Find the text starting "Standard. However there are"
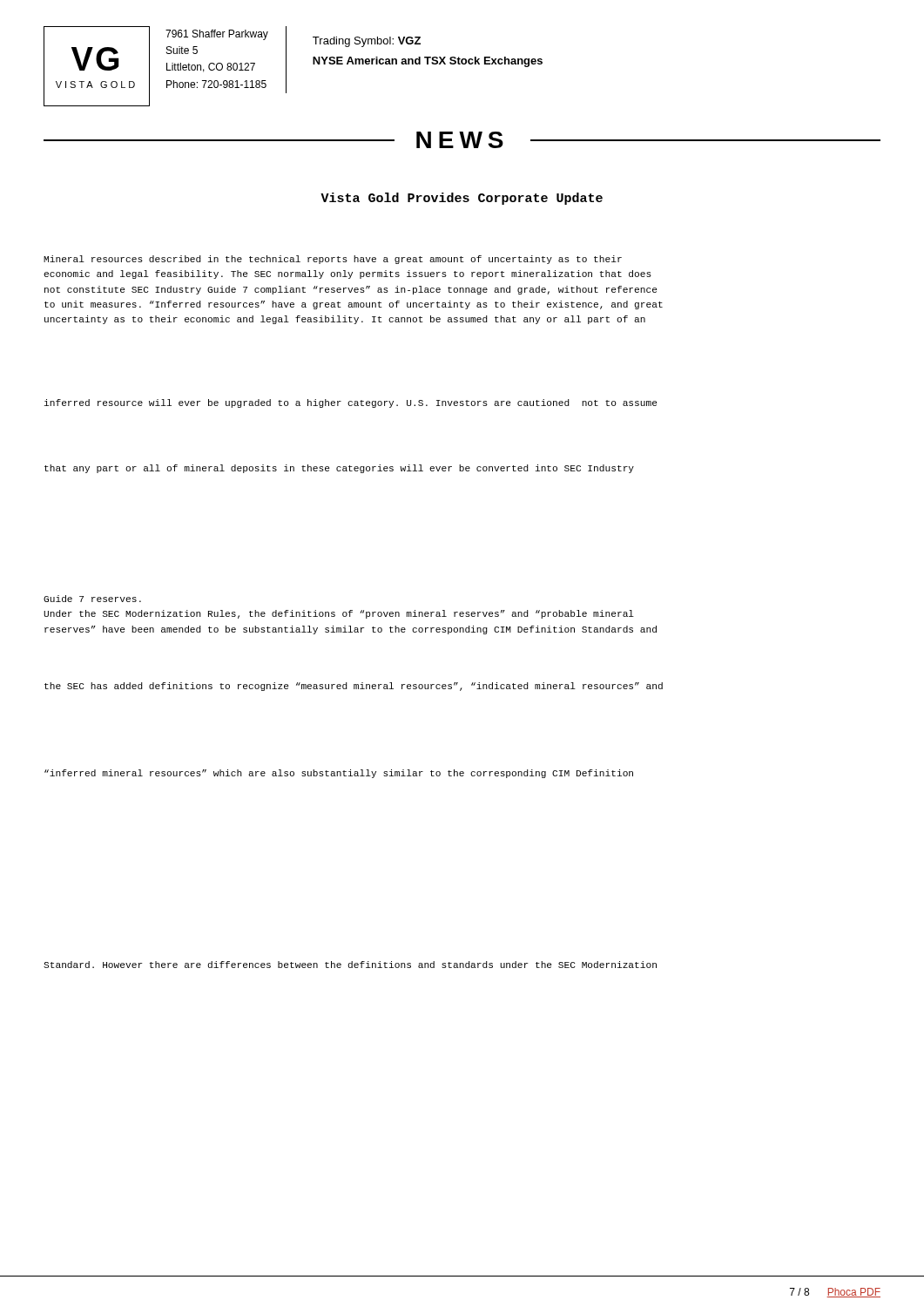Image resolution: width=924 pixels, height=1307 pixels. (x=350, y=965)
